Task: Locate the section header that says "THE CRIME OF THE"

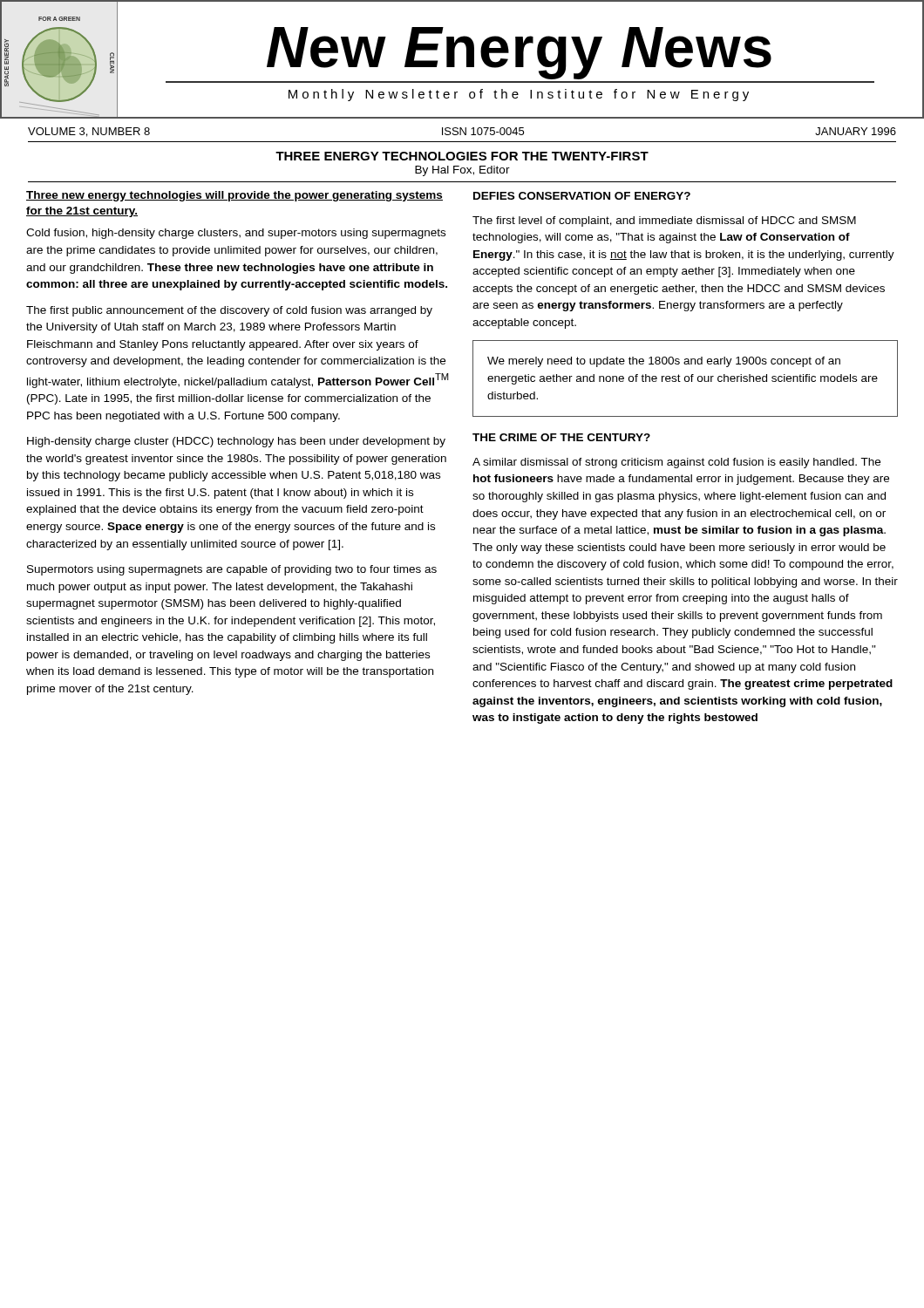Action: click(561, 438)
